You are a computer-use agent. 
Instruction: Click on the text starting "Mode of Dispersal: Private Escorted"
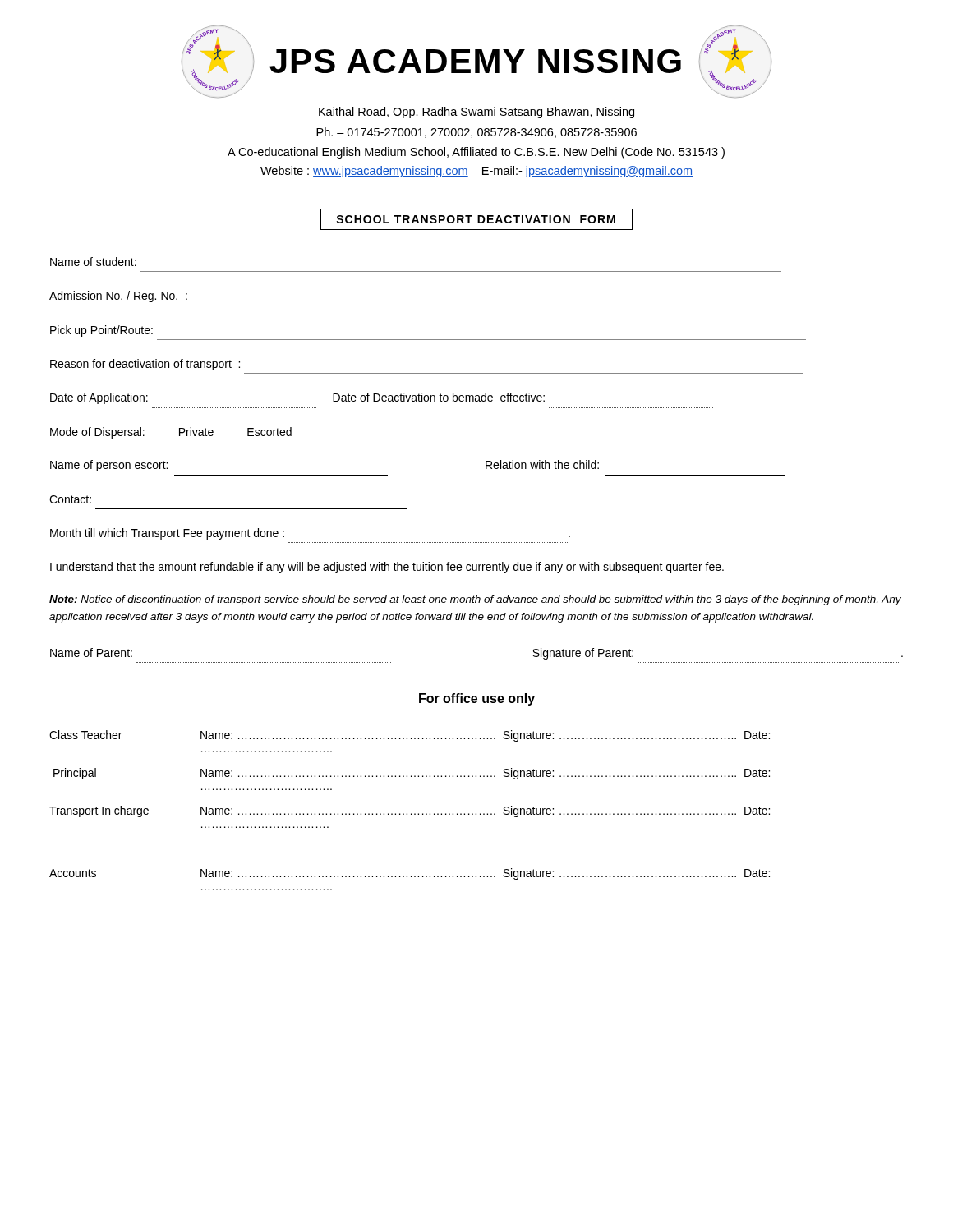171,432
